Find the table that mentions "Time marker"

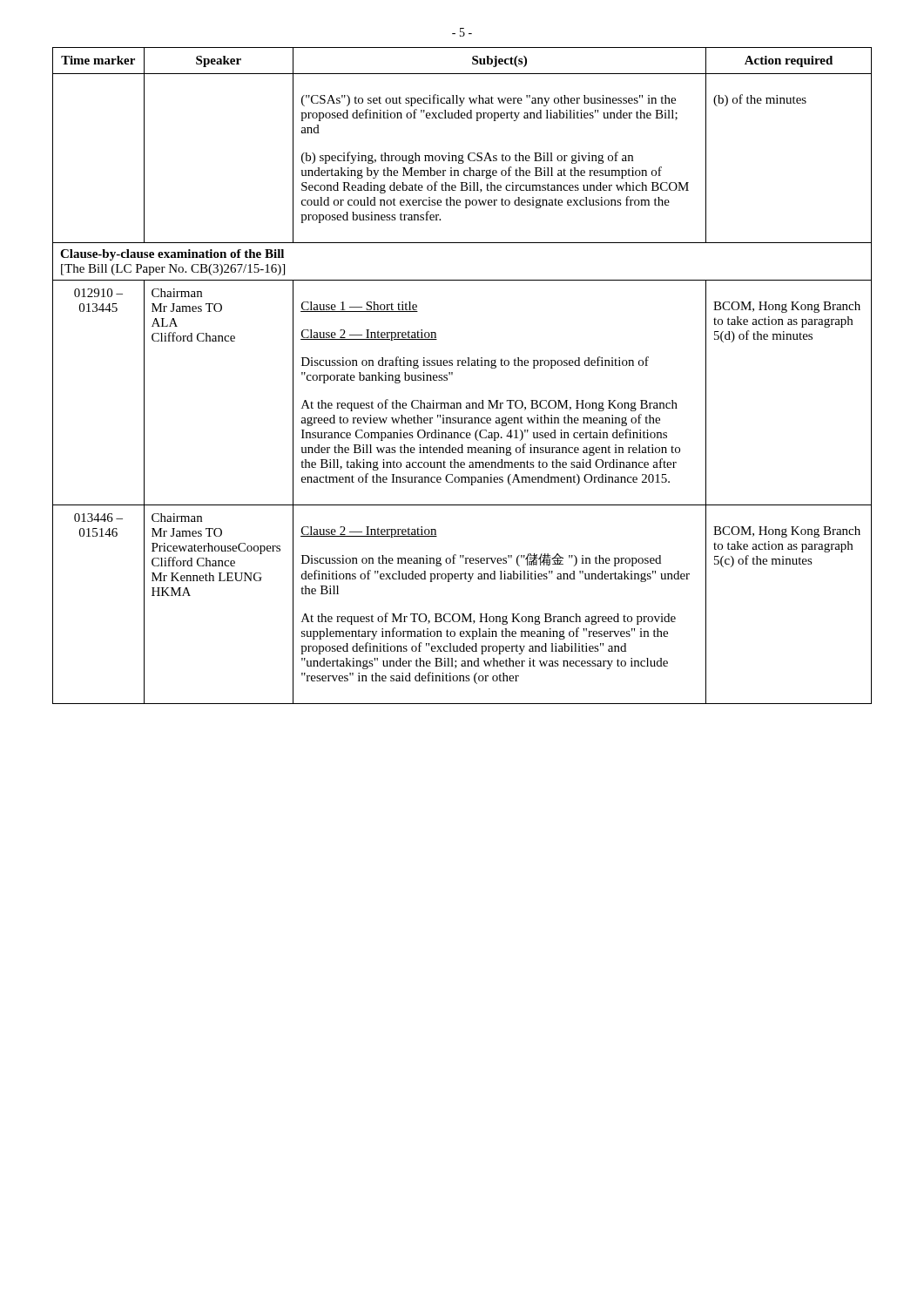tap(462, 376)
